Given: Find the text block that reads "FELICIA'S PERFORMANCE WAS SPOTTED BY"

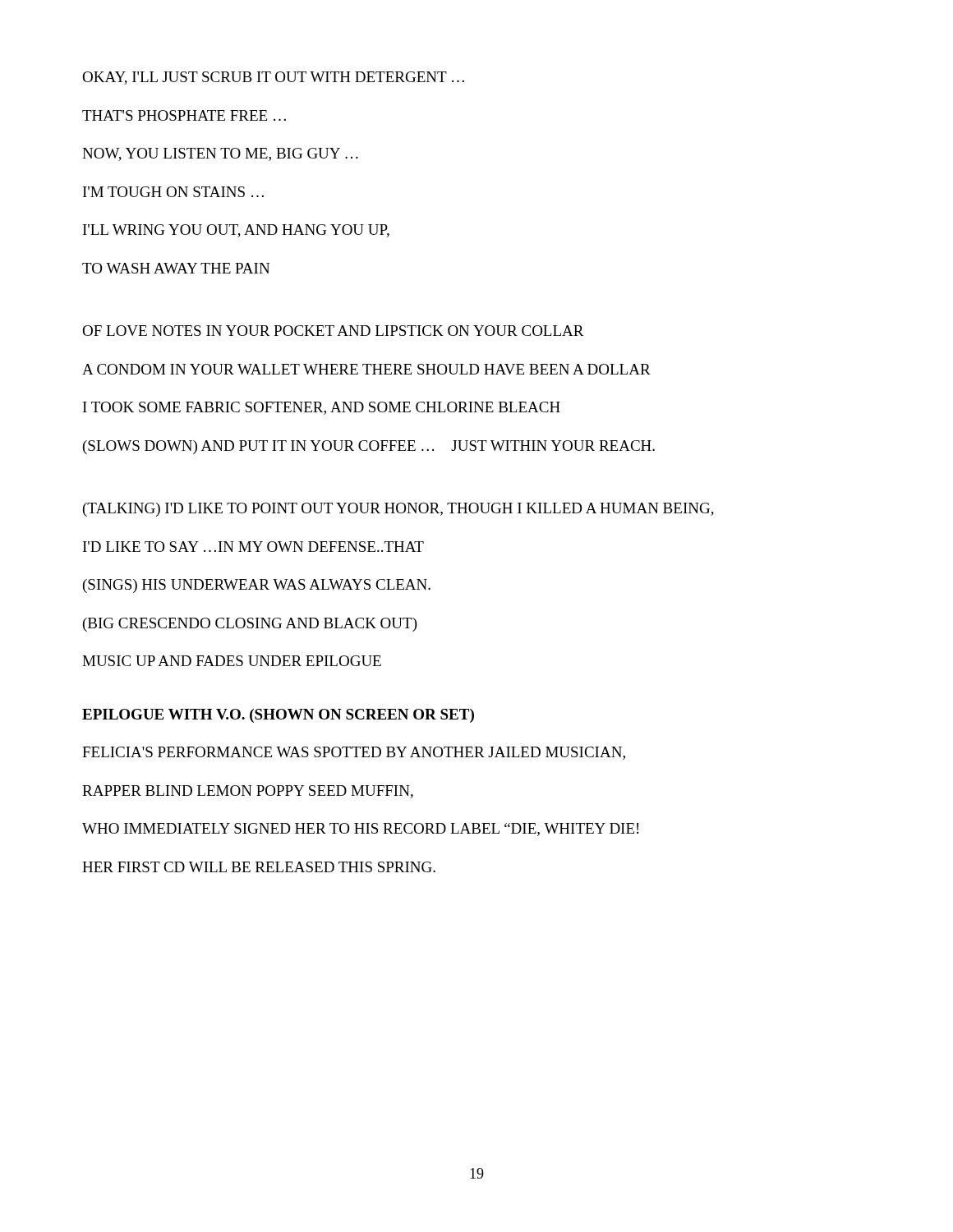Looking at the screenshot, I should coord(354,752).
